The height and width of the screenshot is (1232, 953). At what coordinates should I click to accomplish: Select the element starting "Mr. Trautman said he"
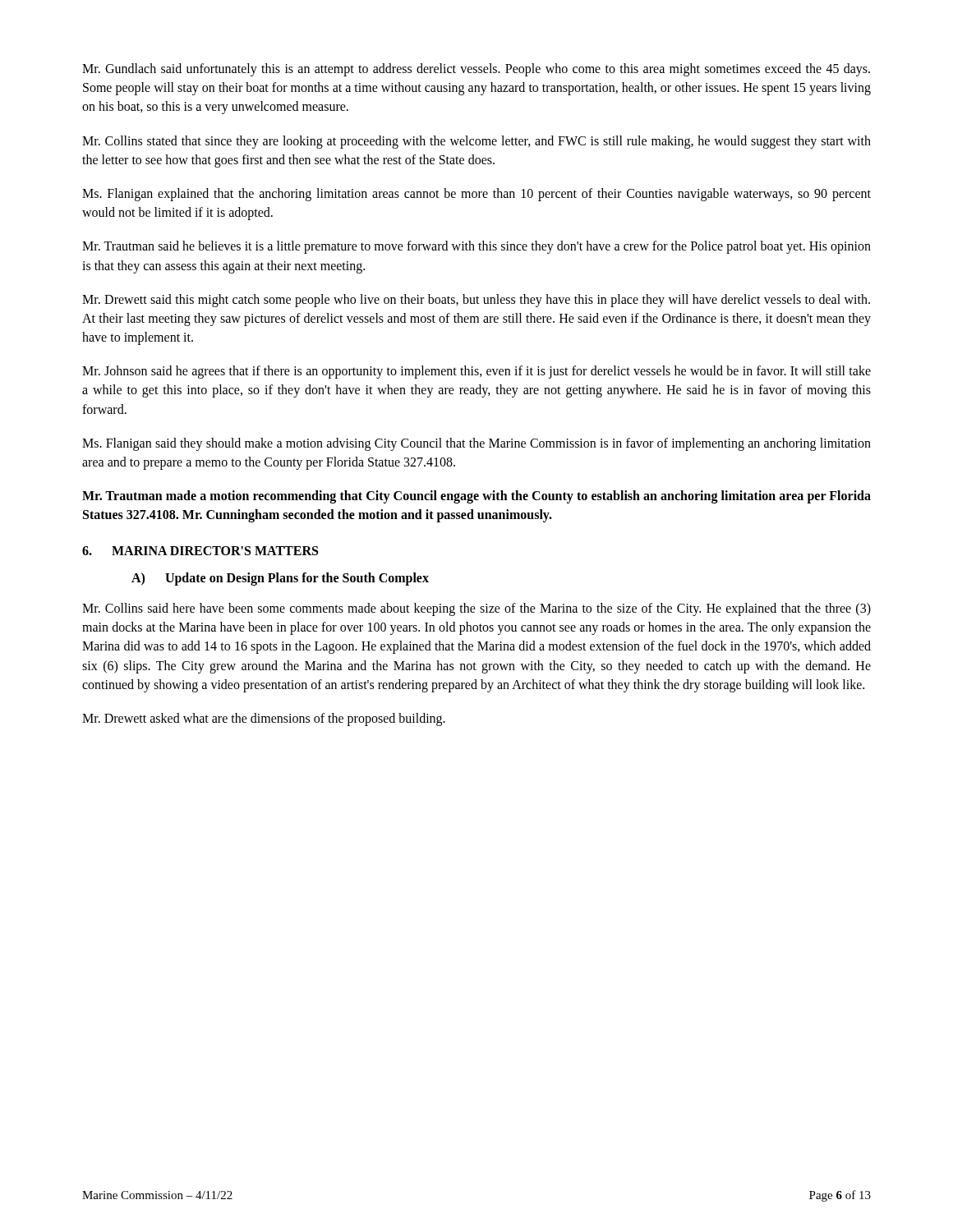pyautogui.click(x=476, y=256)
